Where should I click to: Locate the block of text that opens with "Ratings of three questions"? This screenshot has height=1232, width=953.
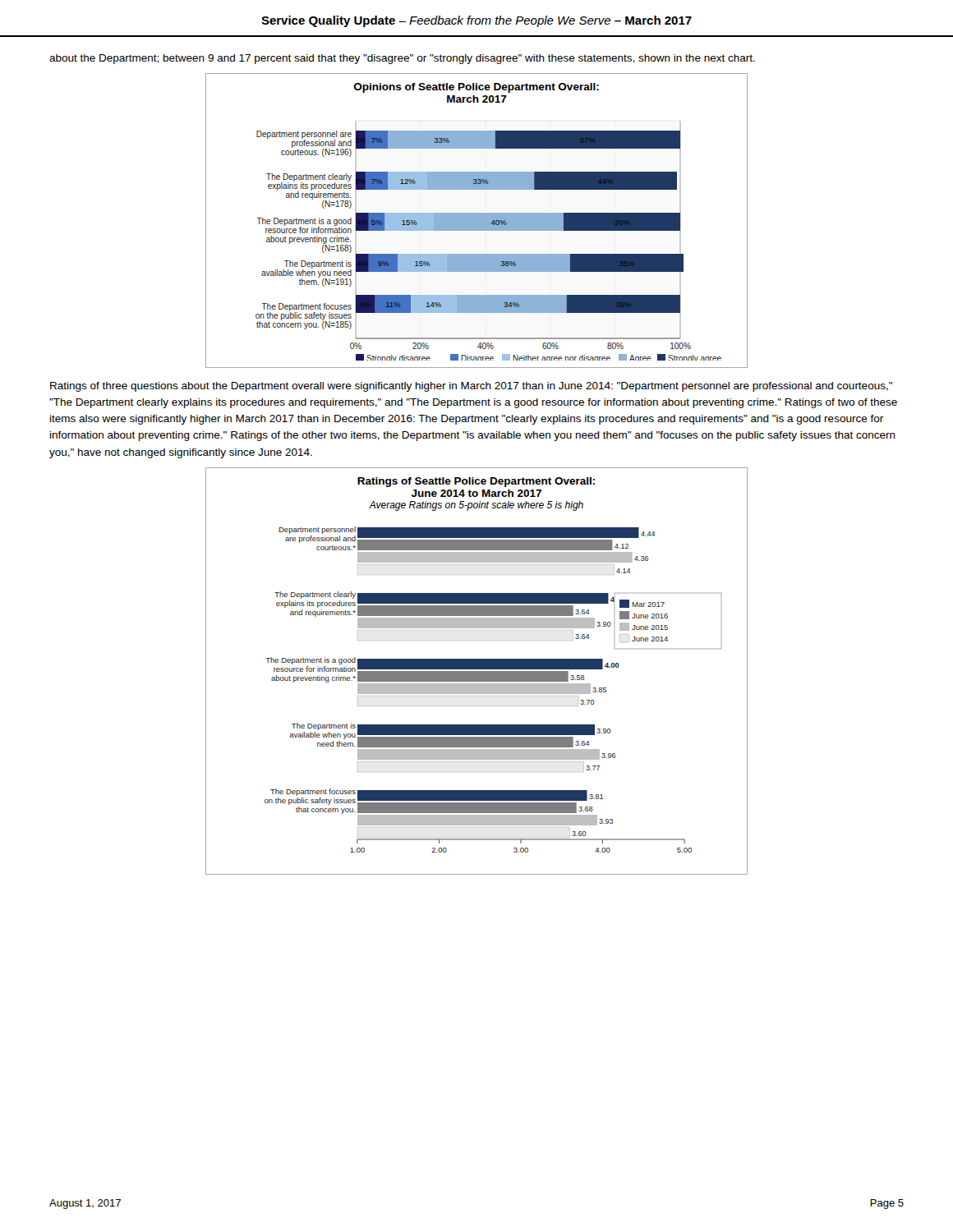click(473, 419)
